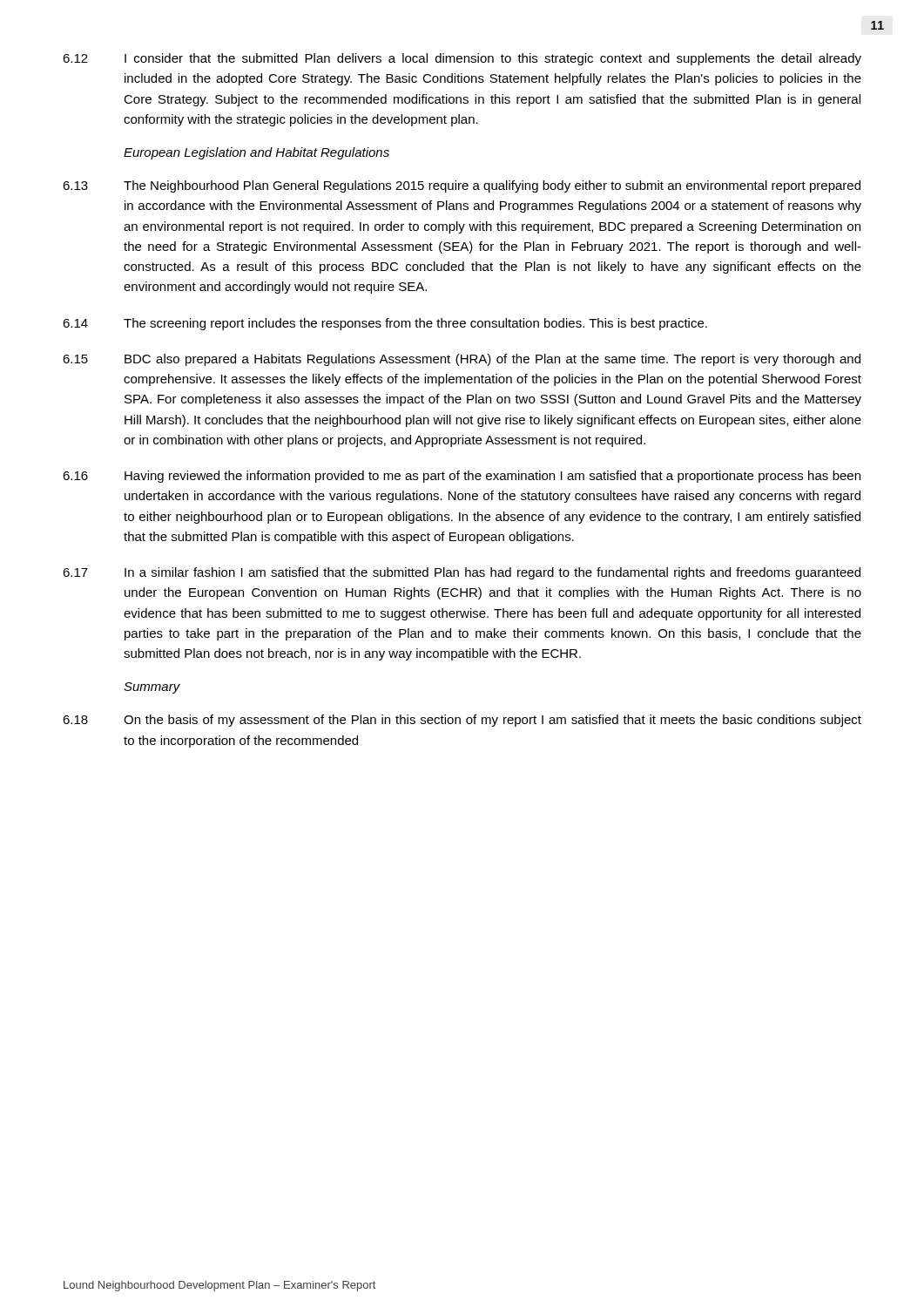
Task: Select the text block that says "12 I consider that"
Action: [x=462, y=88]
